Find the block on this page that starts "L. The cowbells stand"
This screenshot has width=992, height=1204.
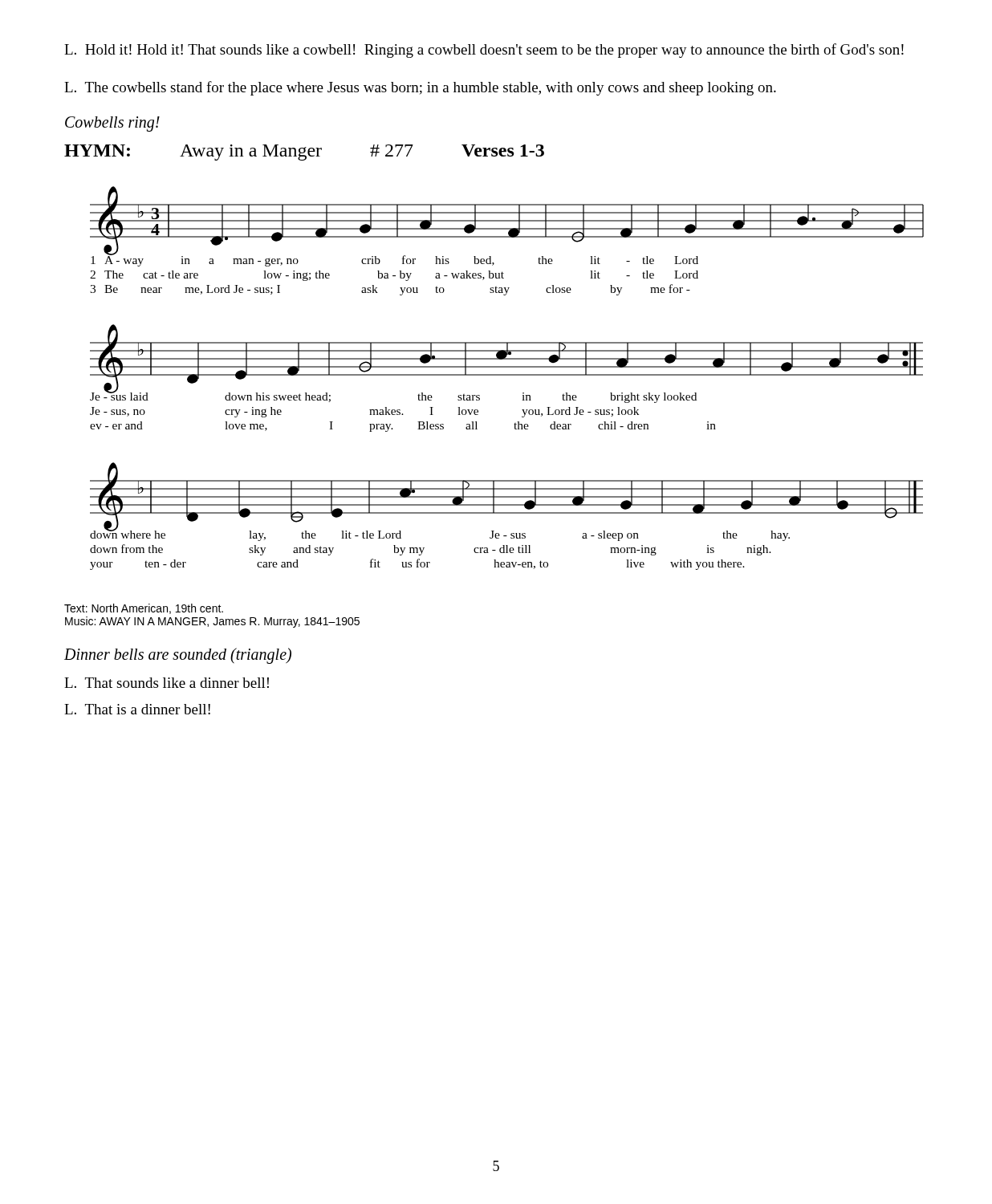click(x=420, y=87)
